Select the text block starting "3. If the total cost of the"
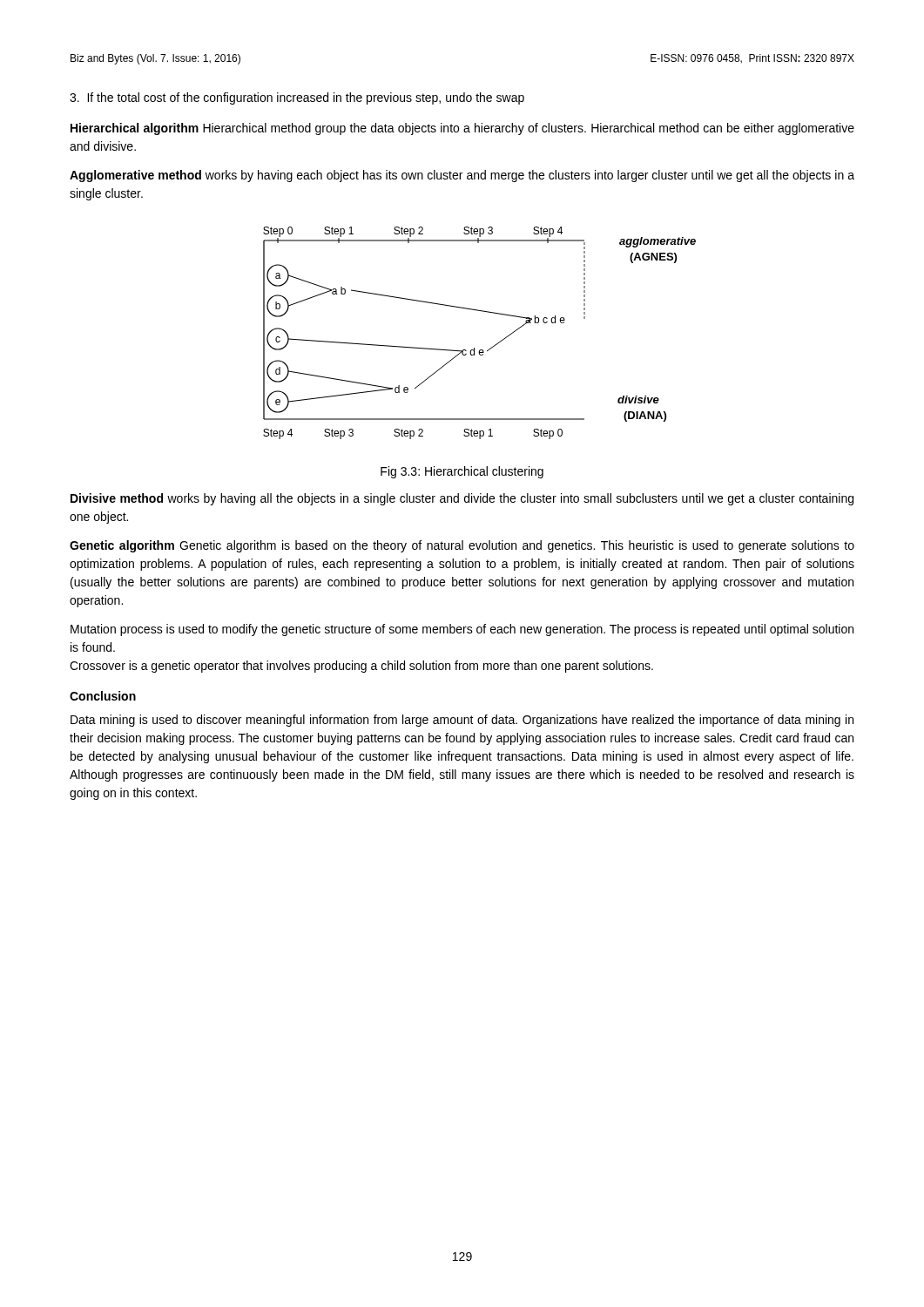This screenshot has height=1307, width=924. coord(297,98)
